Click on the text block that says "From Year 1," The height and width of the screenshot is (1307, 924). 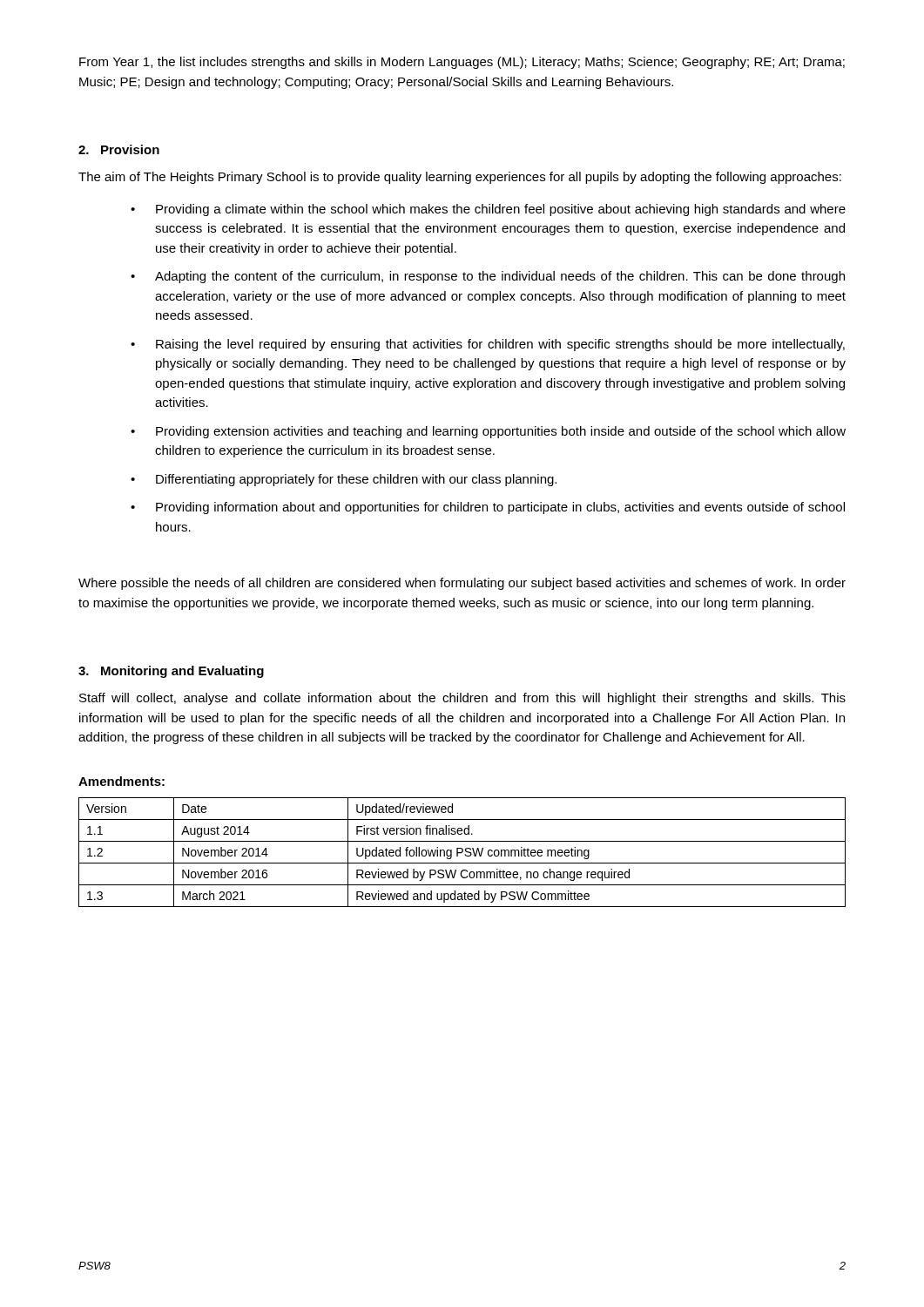(x=462, y=71)
